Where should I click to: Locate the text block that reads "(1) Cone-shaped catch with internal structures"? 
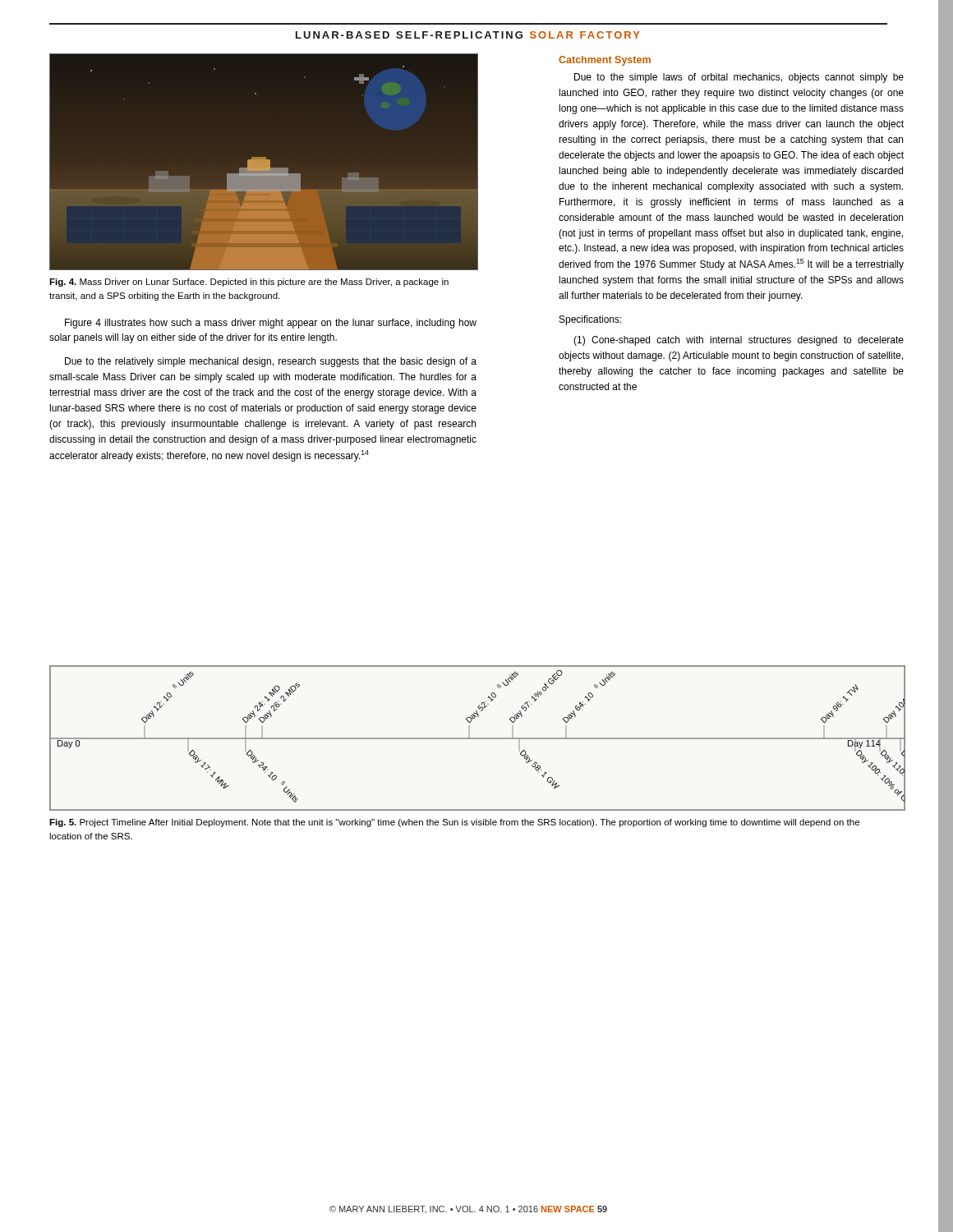[x=731, y=364]
